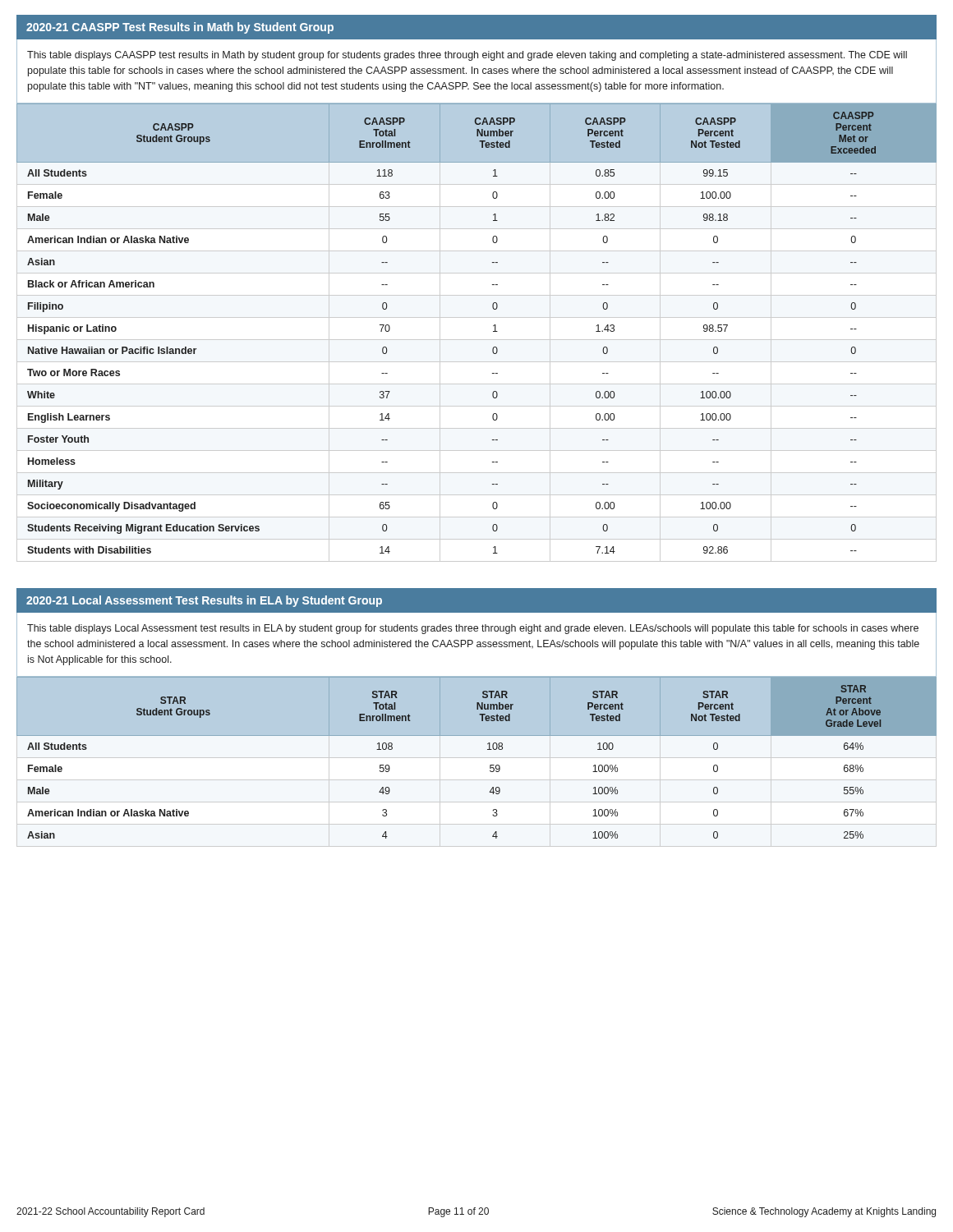Select the text block that says "This table displays Local Assessment test"
Image resolution: width=953 pixels, height=1232 pixels.
pos(473,644)
